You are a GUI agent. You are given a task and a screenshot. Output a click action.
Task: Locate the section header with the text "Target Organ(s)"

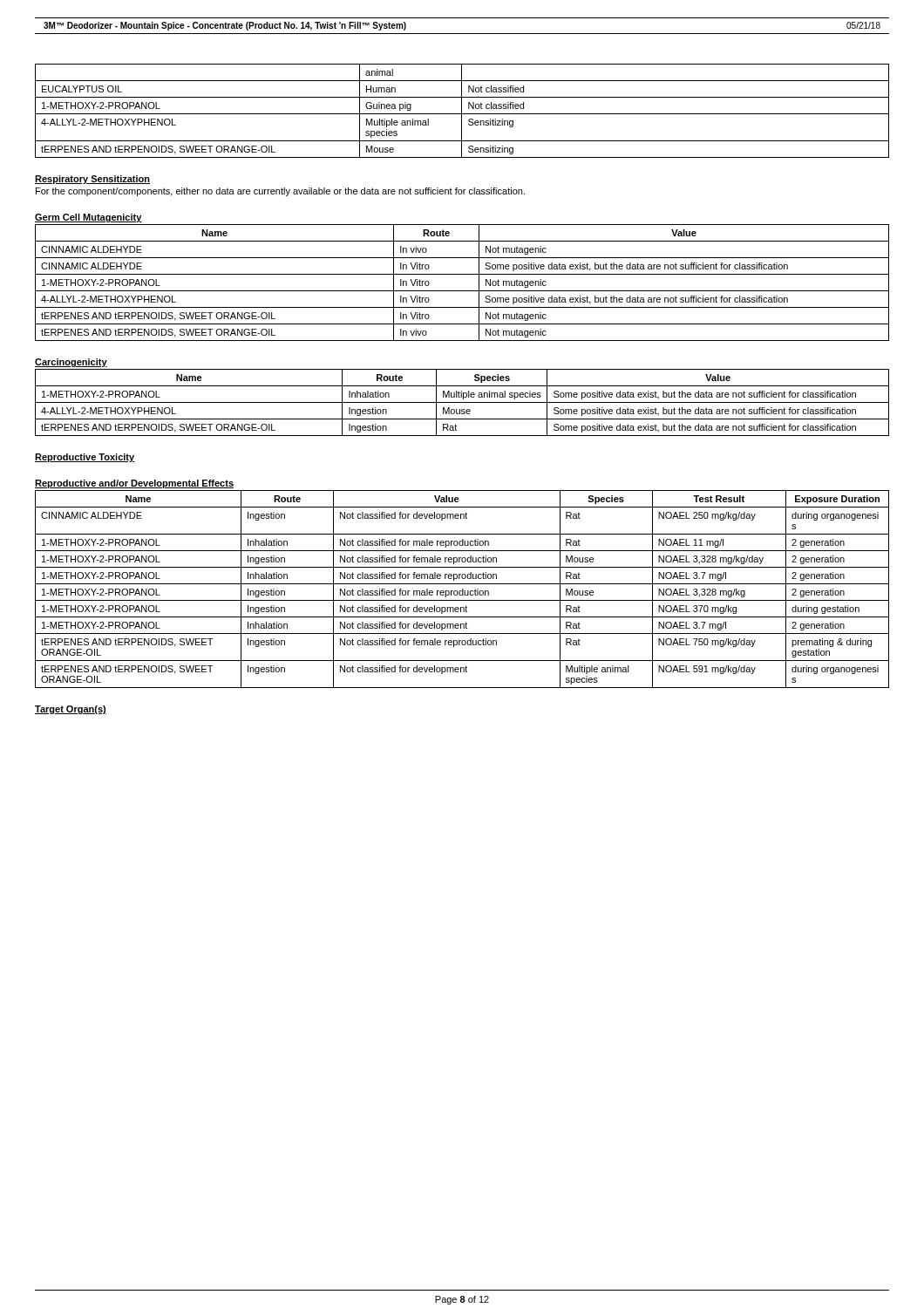[x=70, y=709]
